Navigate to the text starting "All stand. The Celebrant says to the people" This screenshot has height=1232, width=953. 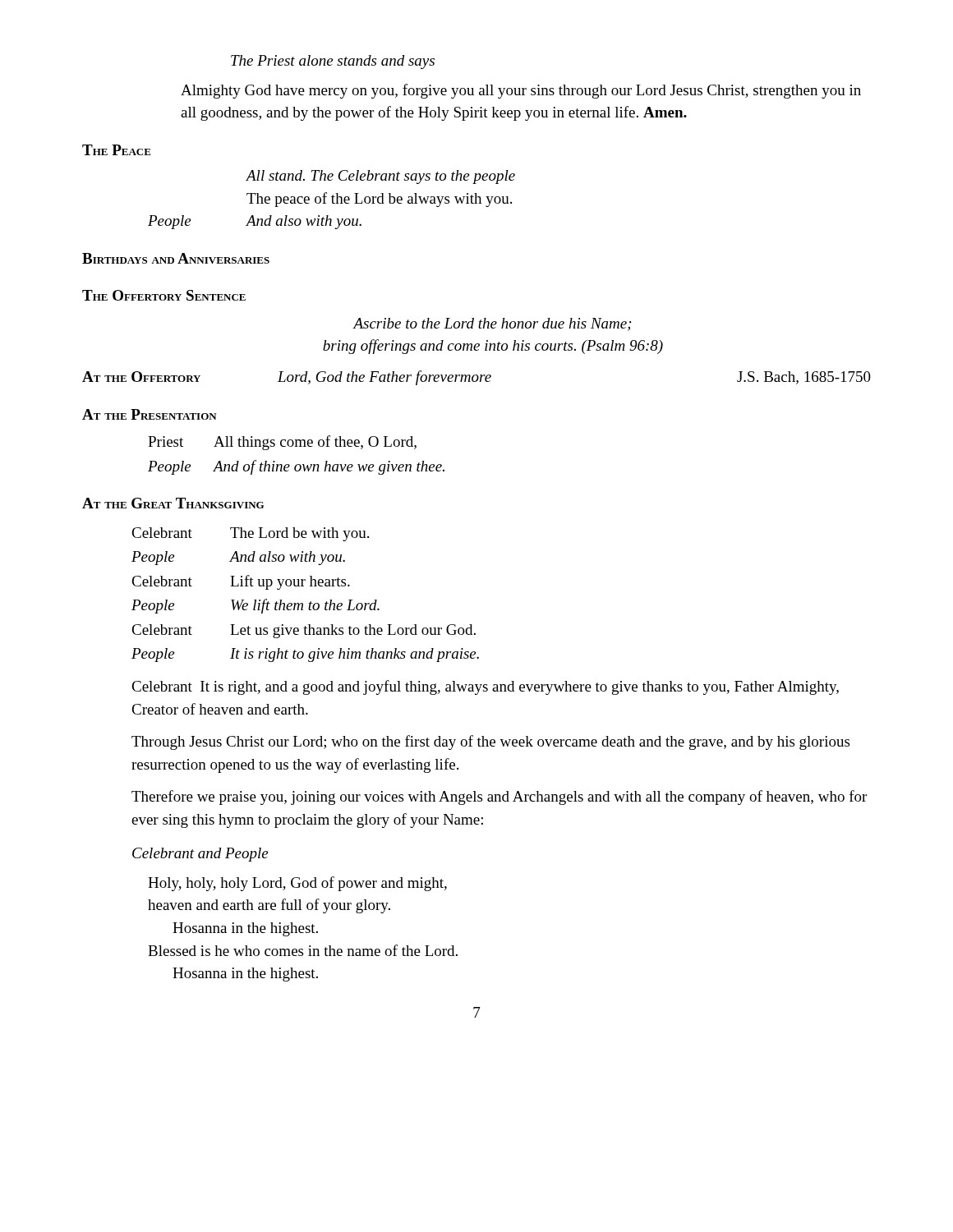click(x=509, y=198)
